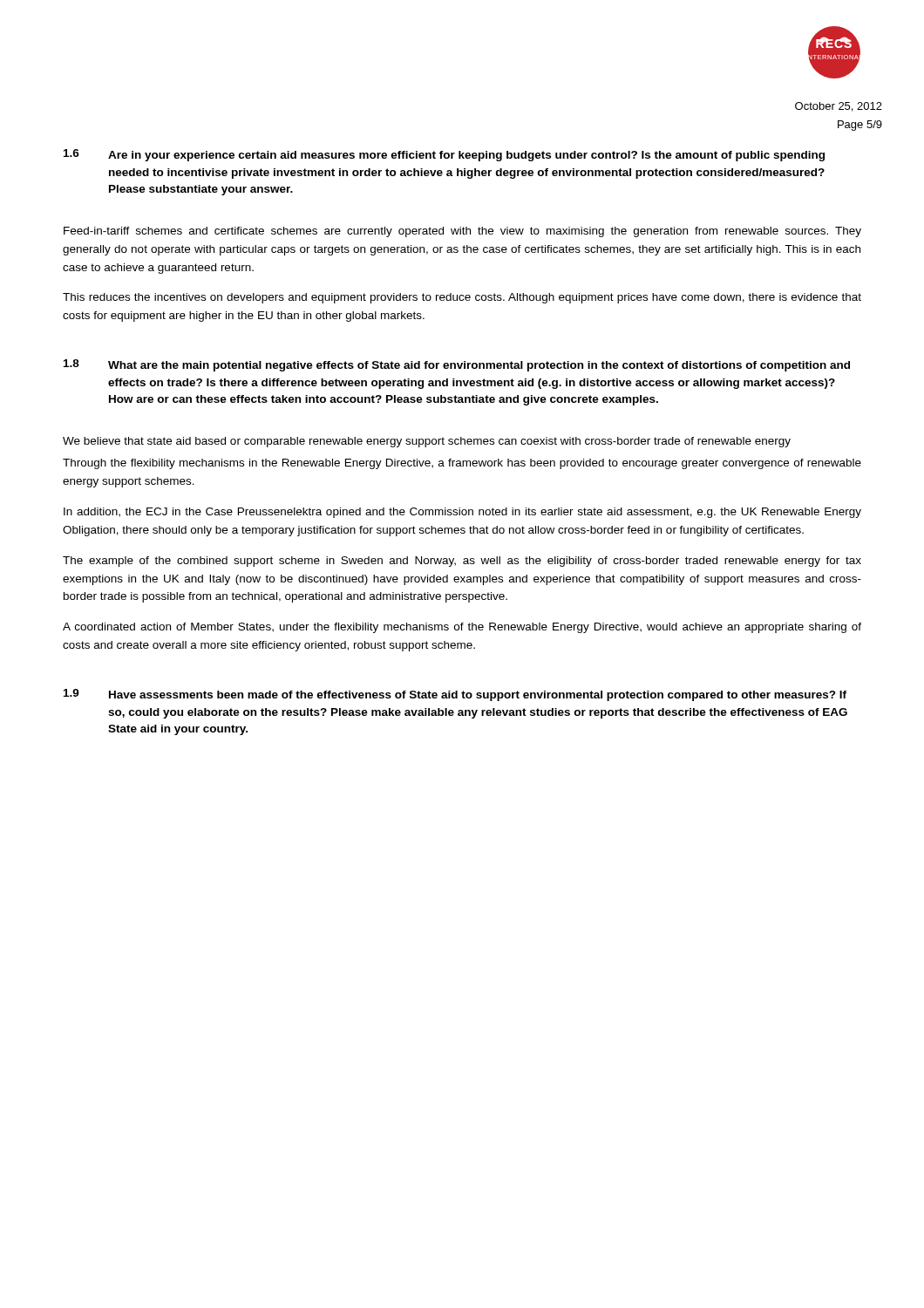Where is the section header that starts "1.8 What are"?
The image size is (924, 1308).
pos(462,383)
